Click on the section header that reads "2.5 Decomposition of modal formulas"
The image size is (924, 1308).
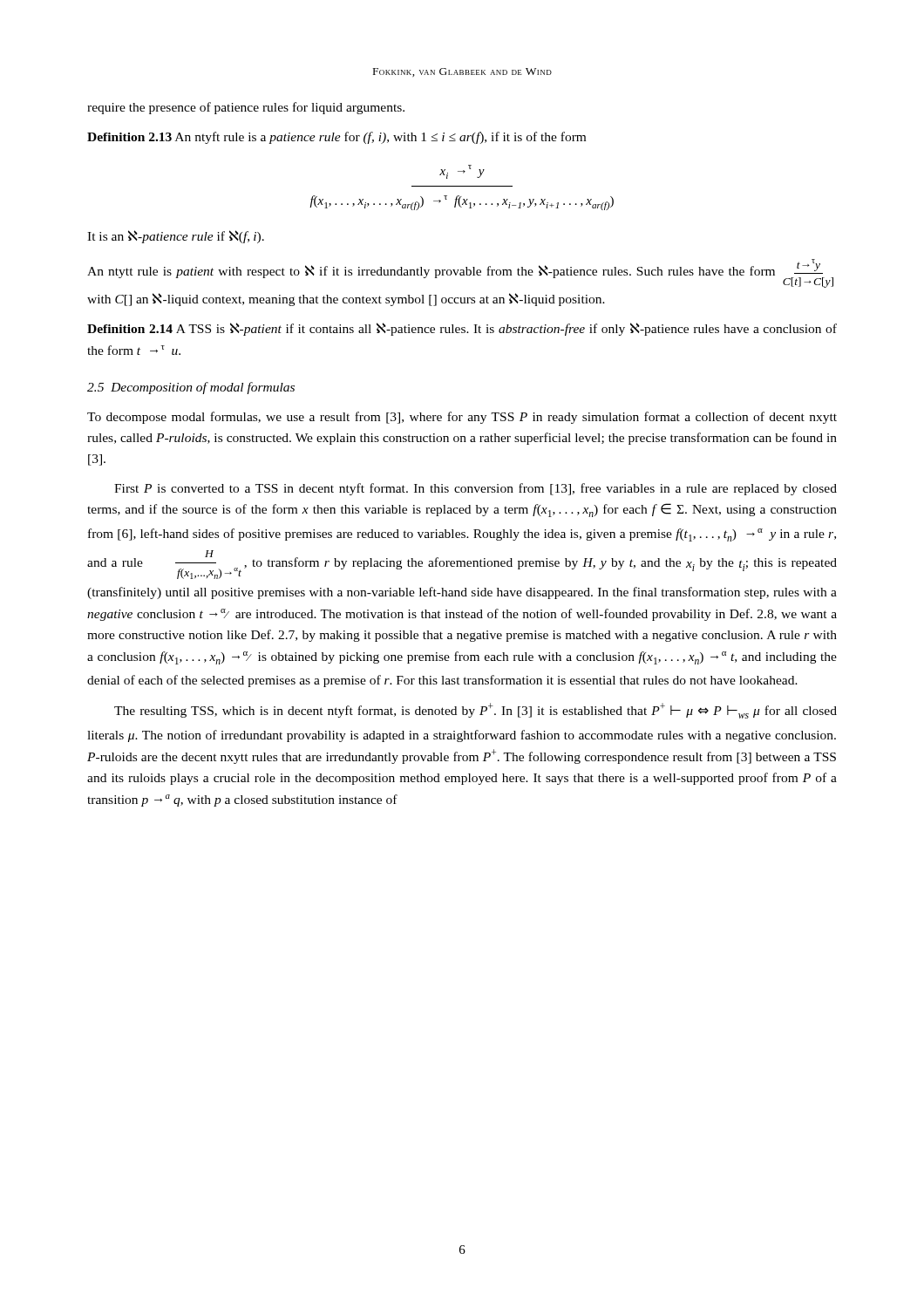191,388
